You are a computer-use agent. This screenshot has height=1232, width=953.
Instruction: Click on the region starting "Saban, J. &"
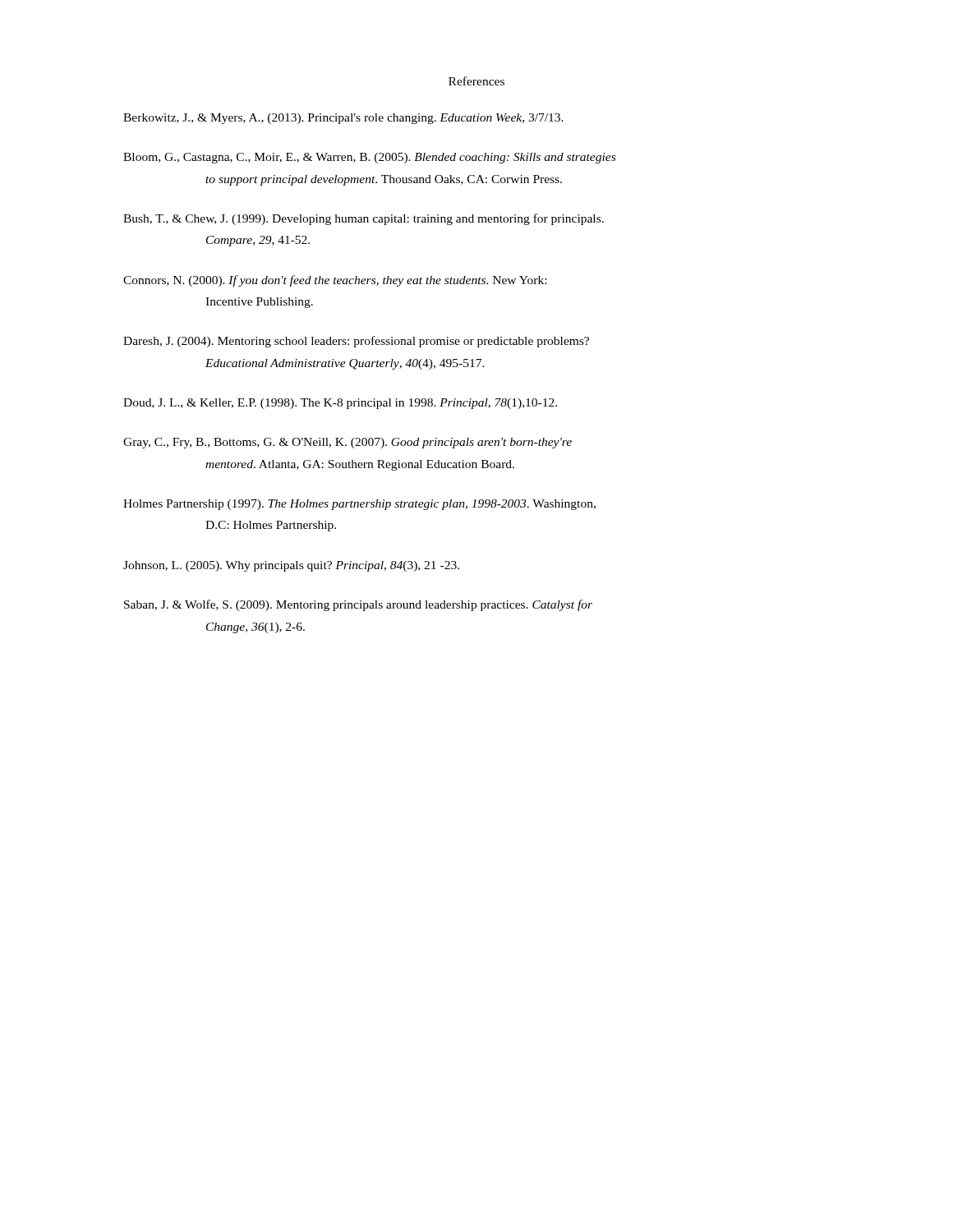coord(476,617)
